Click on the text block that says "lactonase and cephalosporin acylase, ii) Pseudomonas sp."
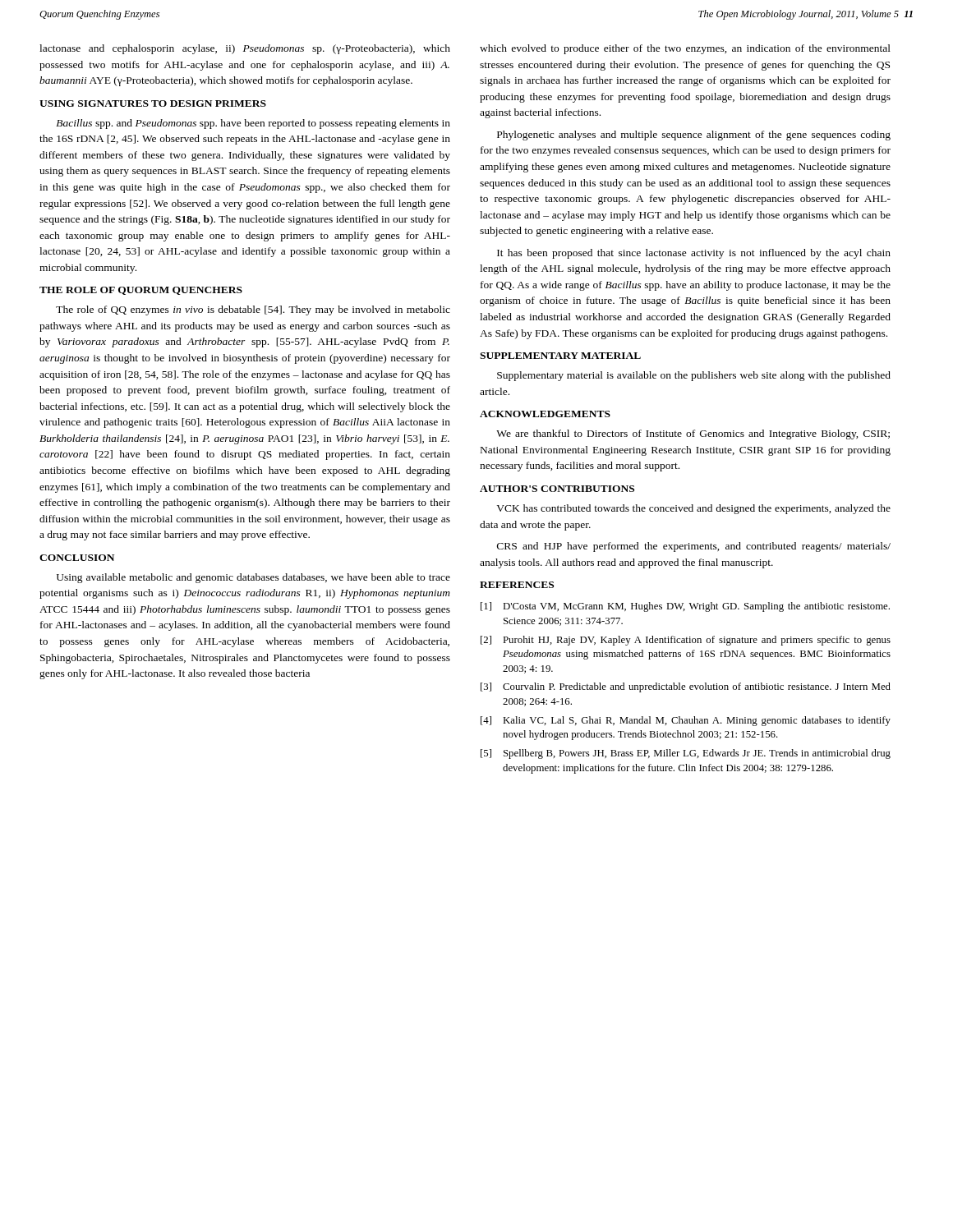 [245, 64]
